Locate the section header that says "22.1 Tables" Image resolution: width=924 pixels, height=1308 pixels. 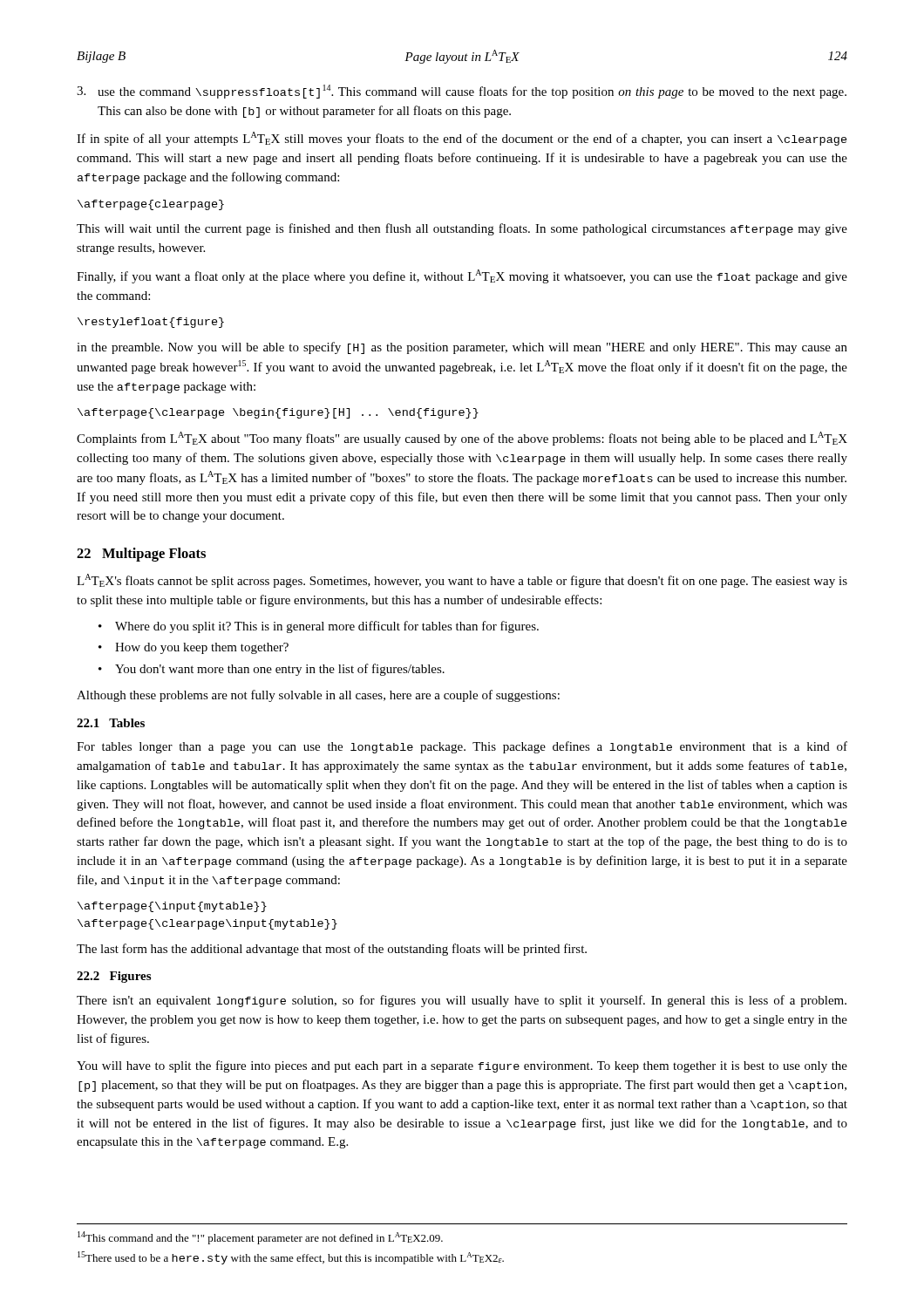tap(111, 723)
